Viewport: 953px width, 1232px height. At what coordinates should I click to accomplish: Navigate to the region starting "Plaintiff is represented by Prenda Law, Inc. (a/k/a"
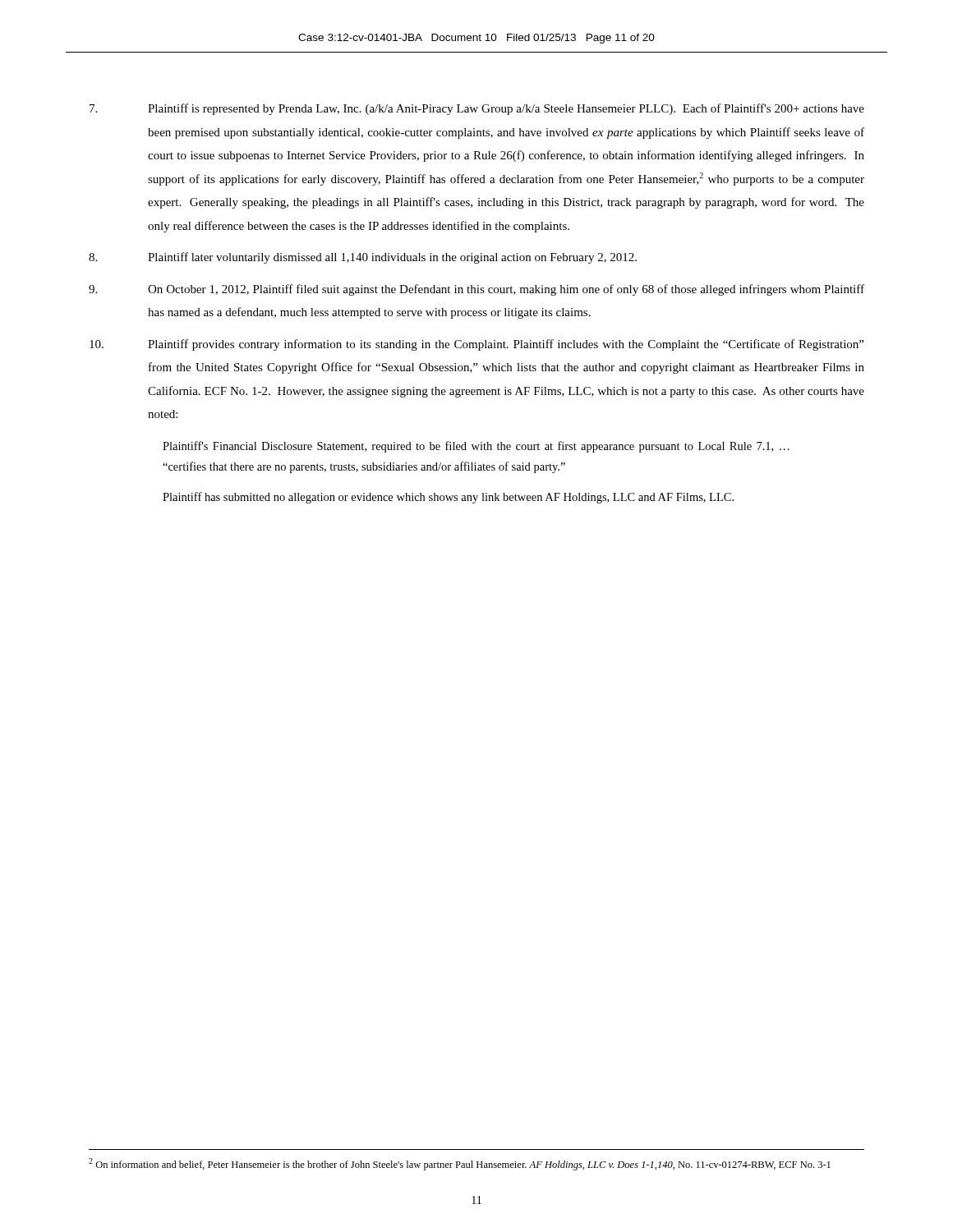pos(476,167)
